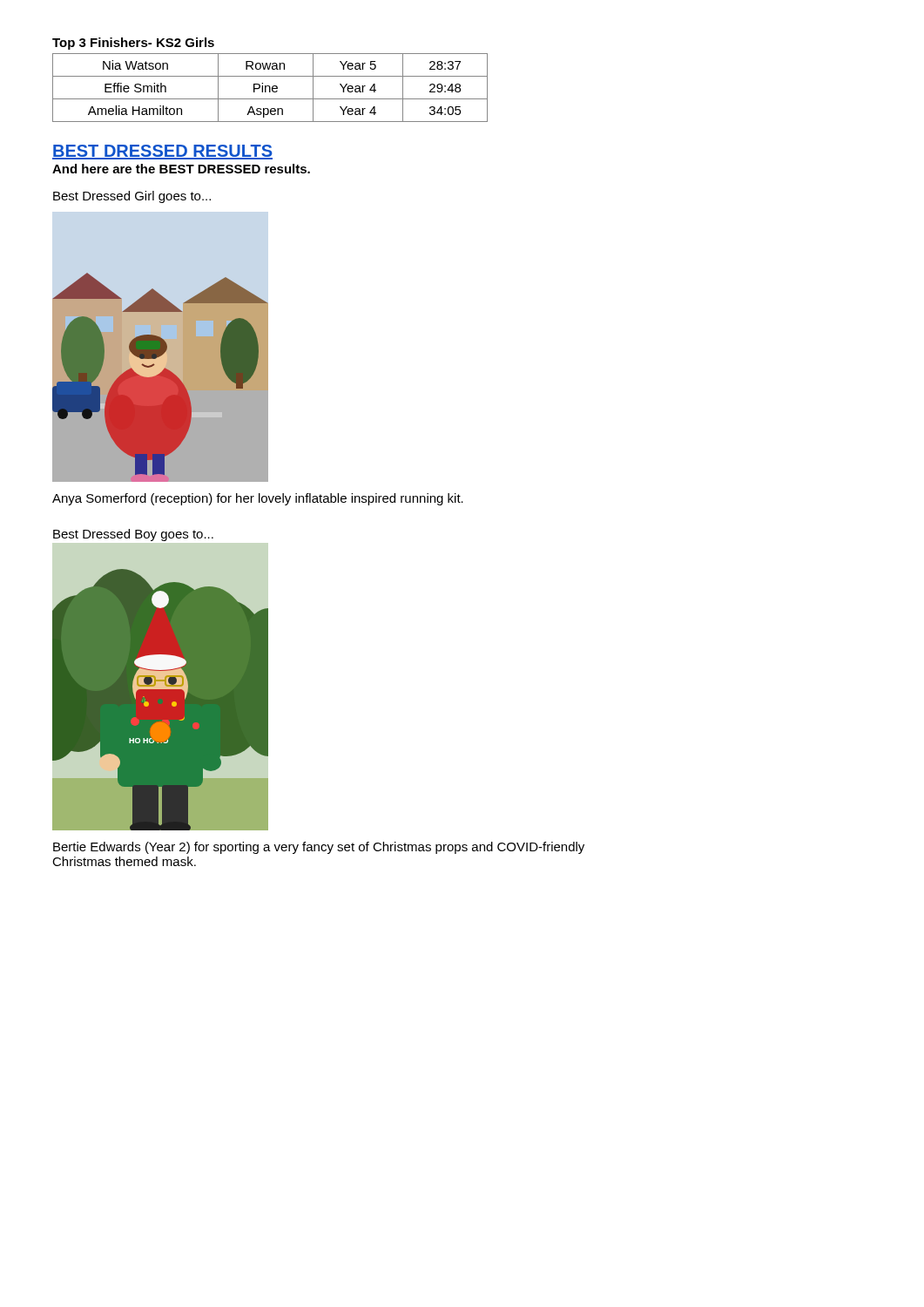Find the region starting "Best Dressed Girl goes to..."
924x1307 pixels.
[132, 196]
